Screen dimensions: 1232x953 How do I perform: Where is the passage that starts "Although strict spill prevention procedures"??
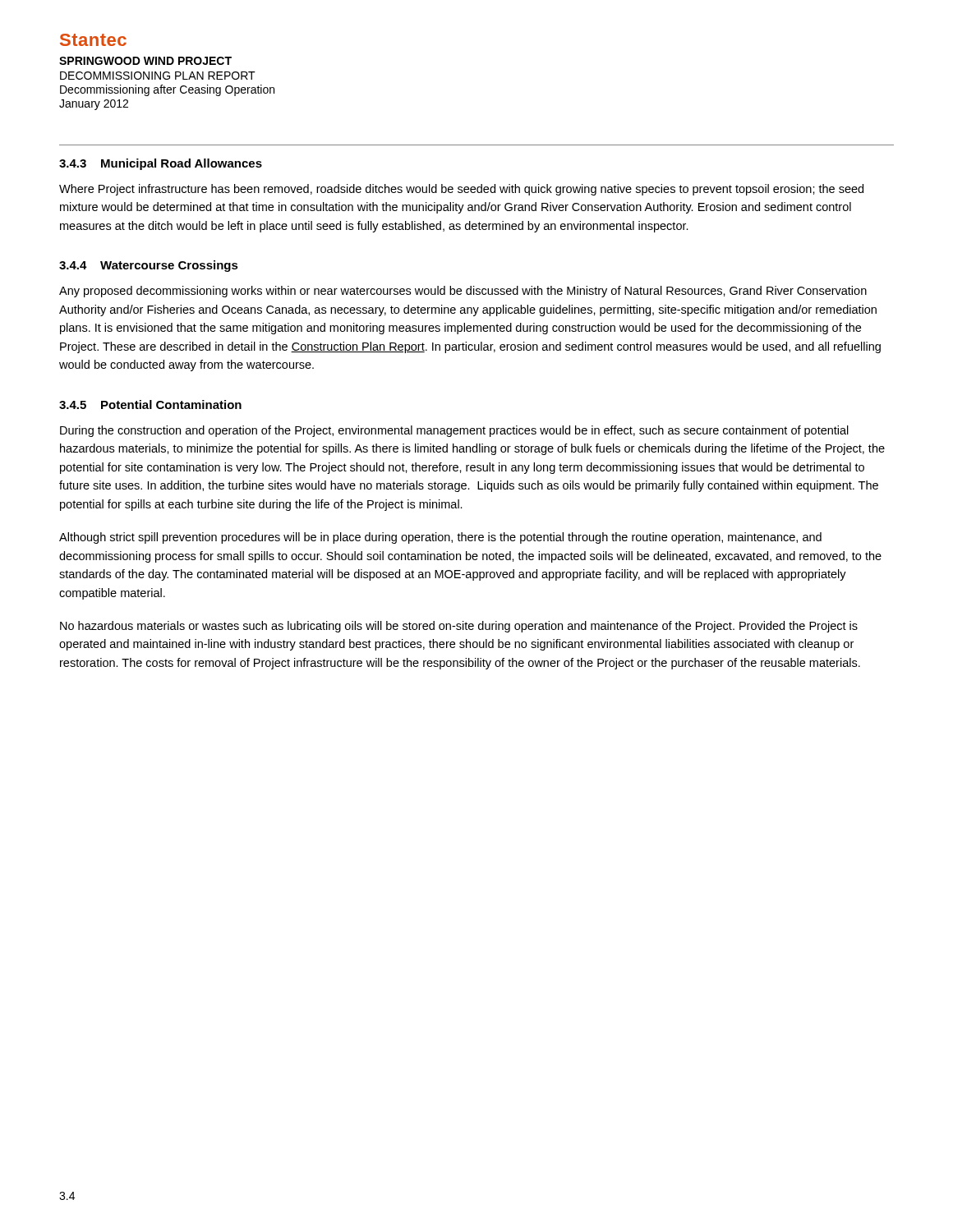470,565
